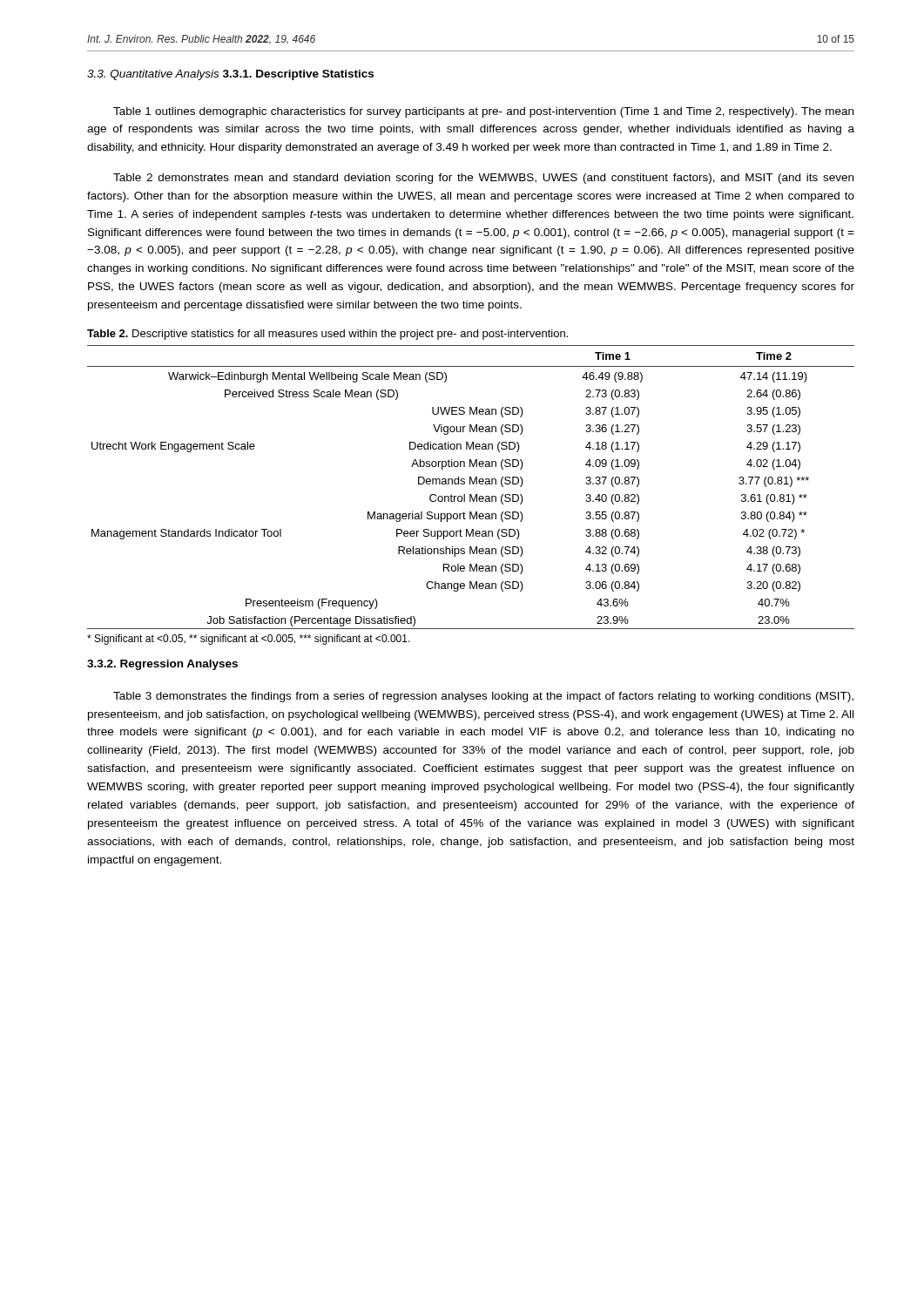Point to the block starting "Significant at <0.05, **"

pos(249,639)
